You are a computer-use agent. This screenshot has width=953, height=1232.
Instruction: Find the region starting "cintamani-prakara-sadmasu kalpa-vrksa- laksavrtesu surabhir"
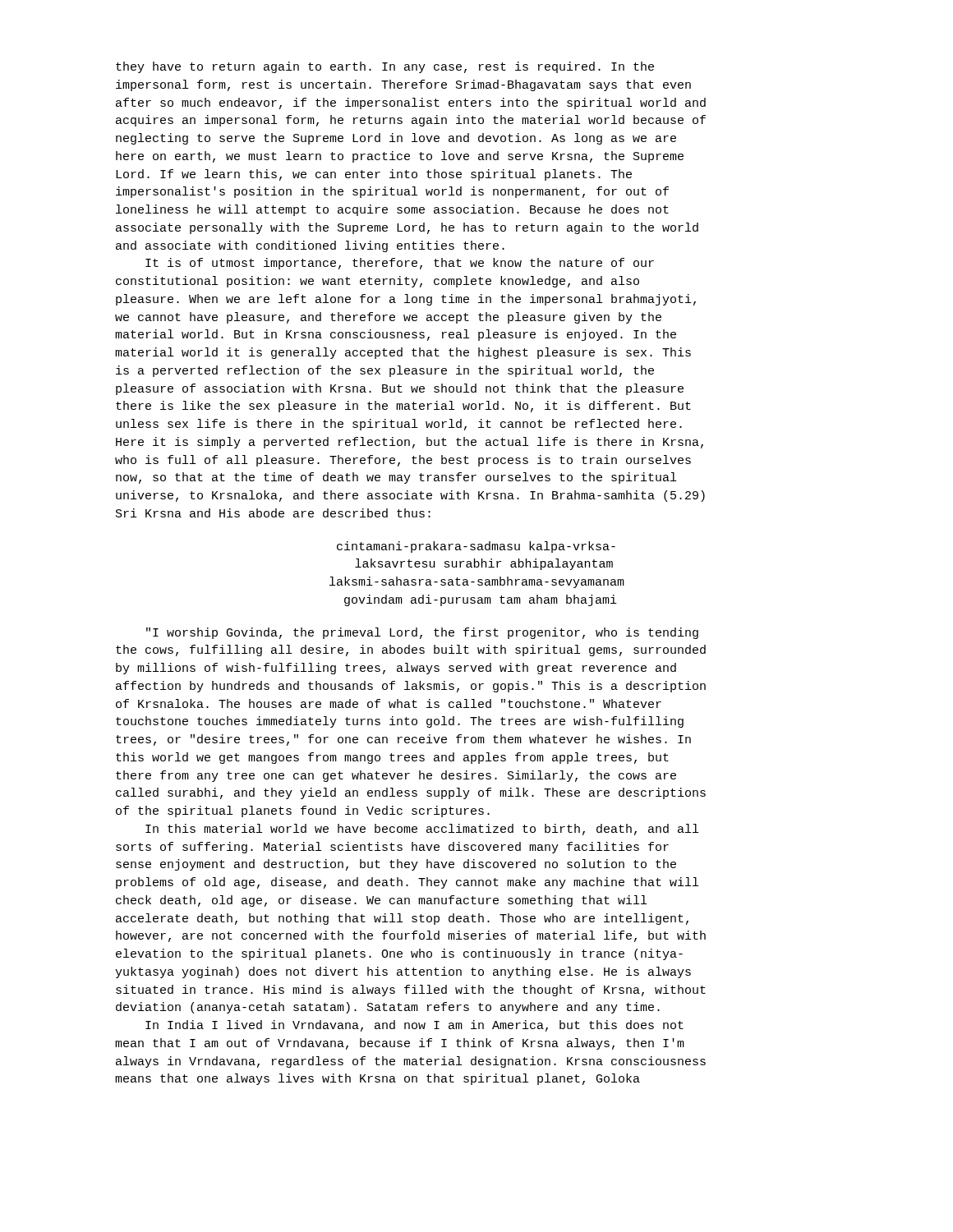click(476, 574)
